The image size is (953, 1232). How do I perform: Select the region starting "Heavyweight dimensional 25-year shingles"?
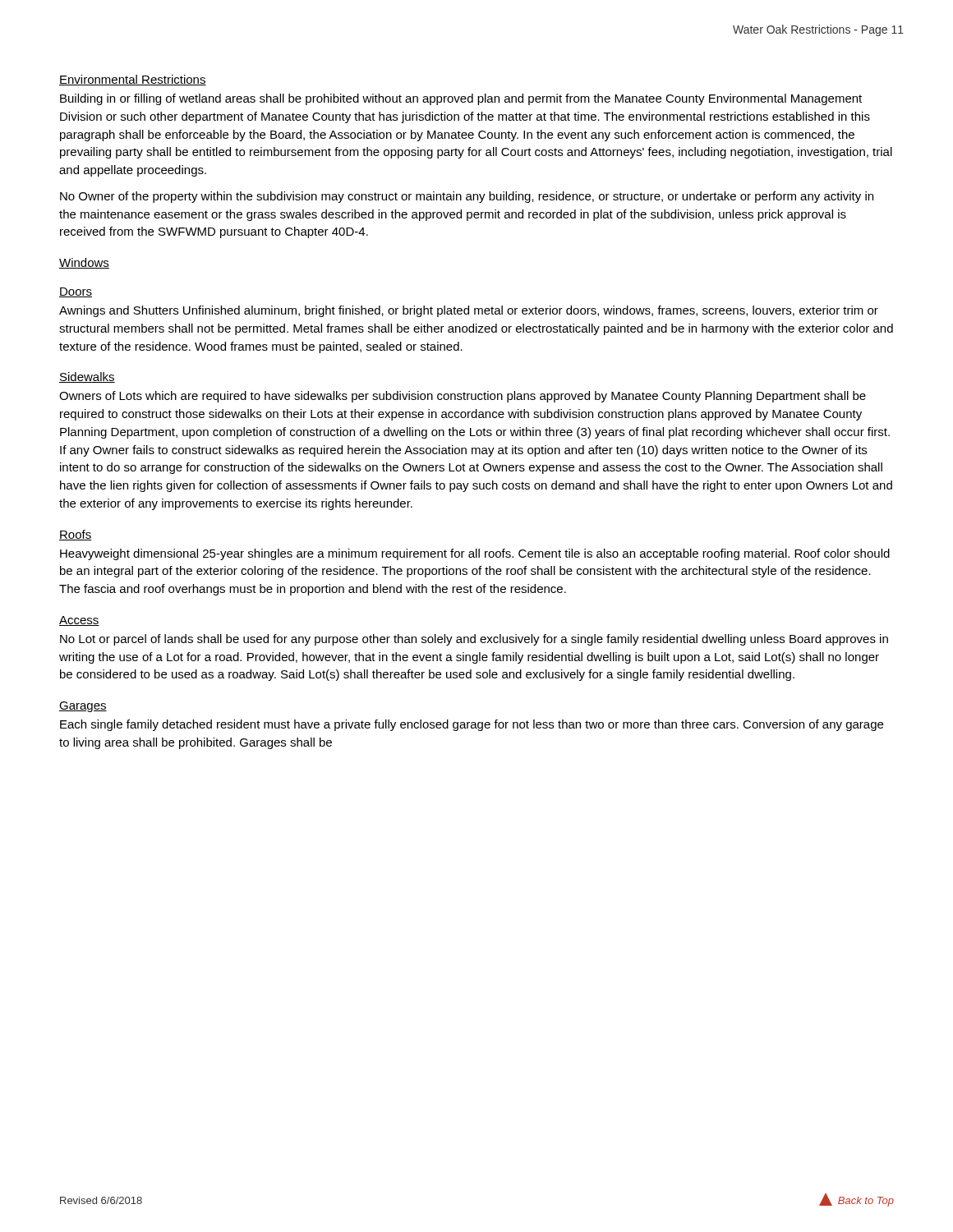[475, 571]
